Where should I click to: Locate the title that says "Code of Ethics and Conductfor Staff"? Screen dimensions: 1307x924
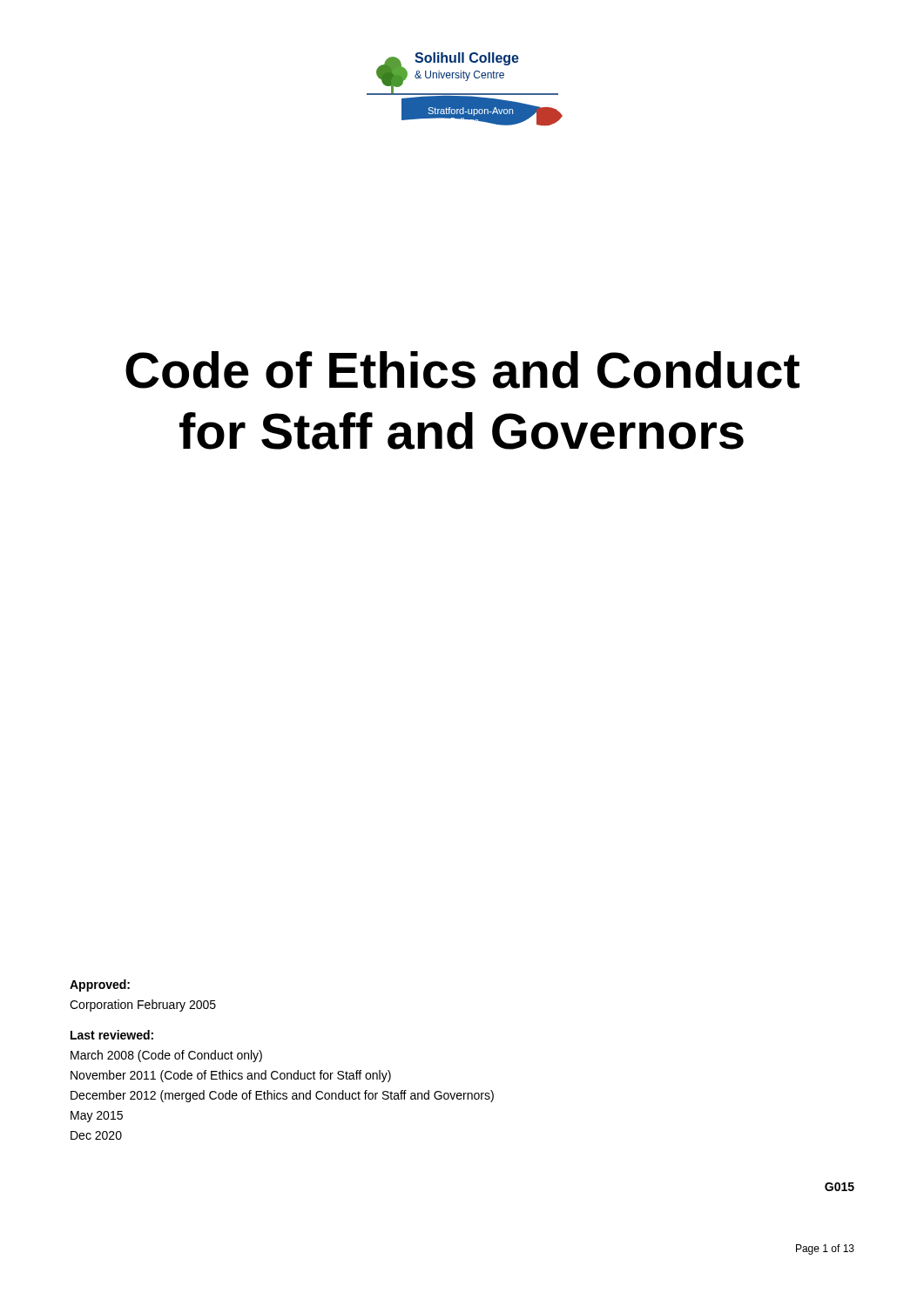[x=462, y=400]
